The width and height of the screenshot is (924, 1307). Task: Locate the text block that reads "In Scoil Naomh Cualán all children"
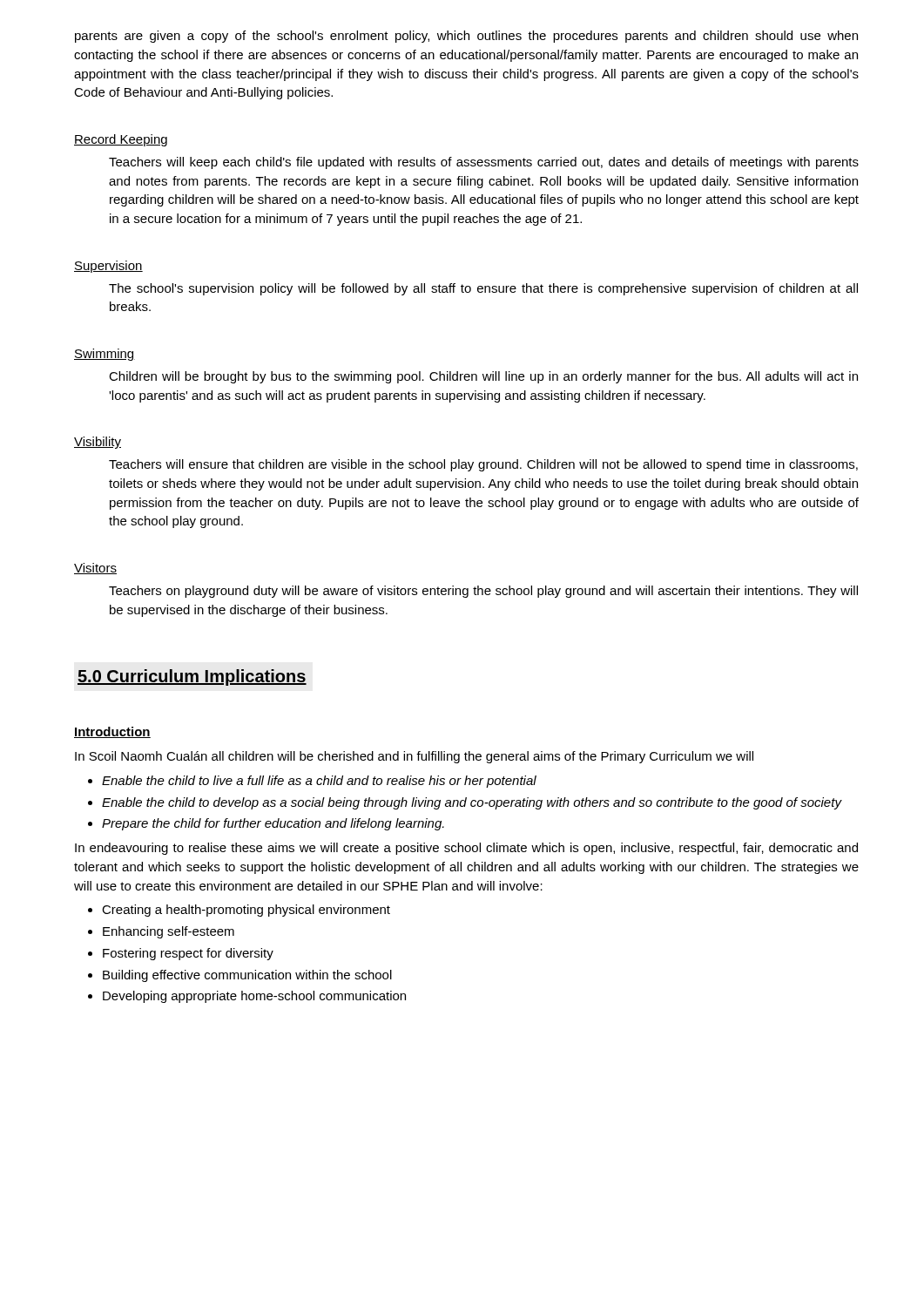tap(414, 756)
